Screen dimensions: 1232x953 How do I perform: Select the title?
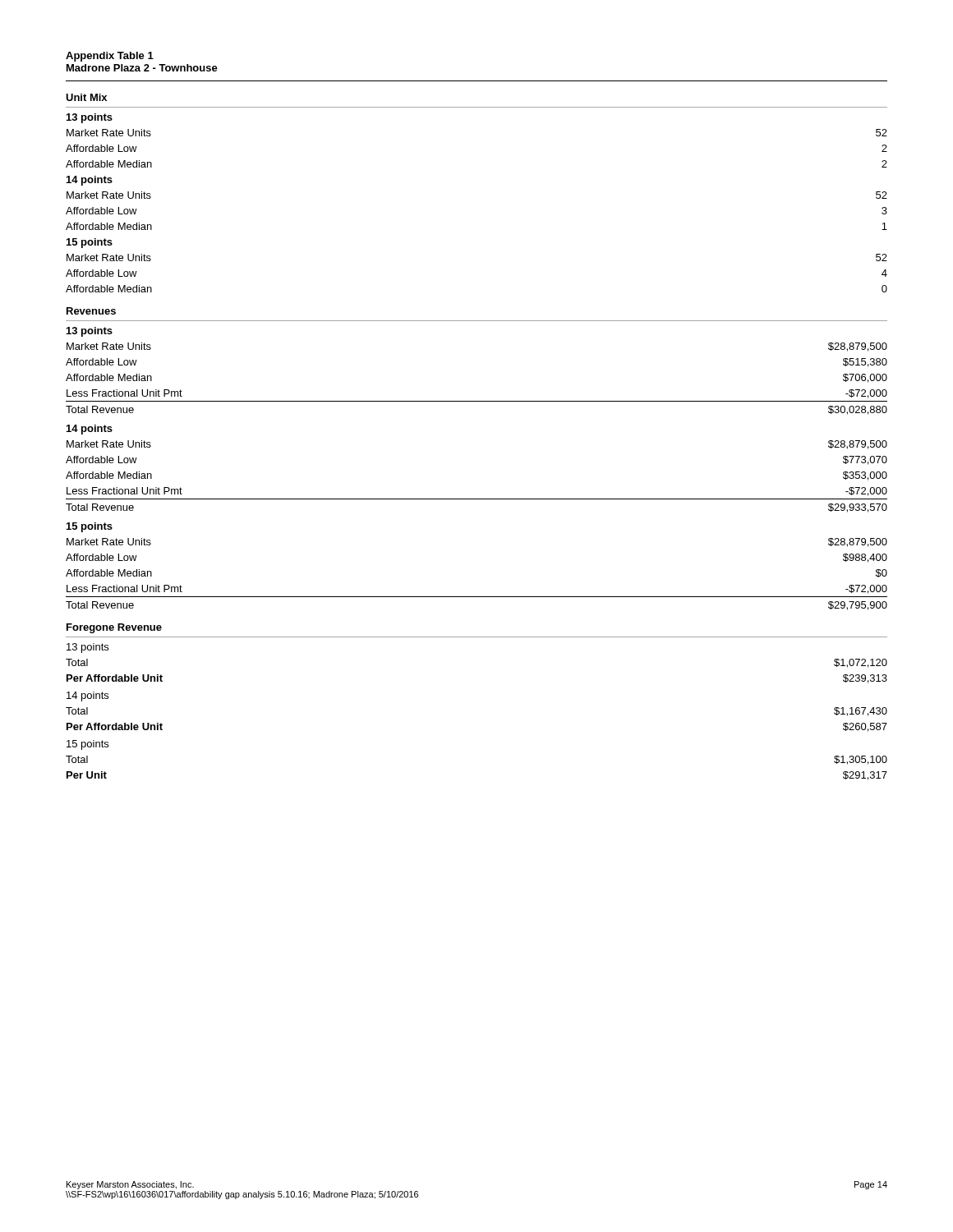476,62
